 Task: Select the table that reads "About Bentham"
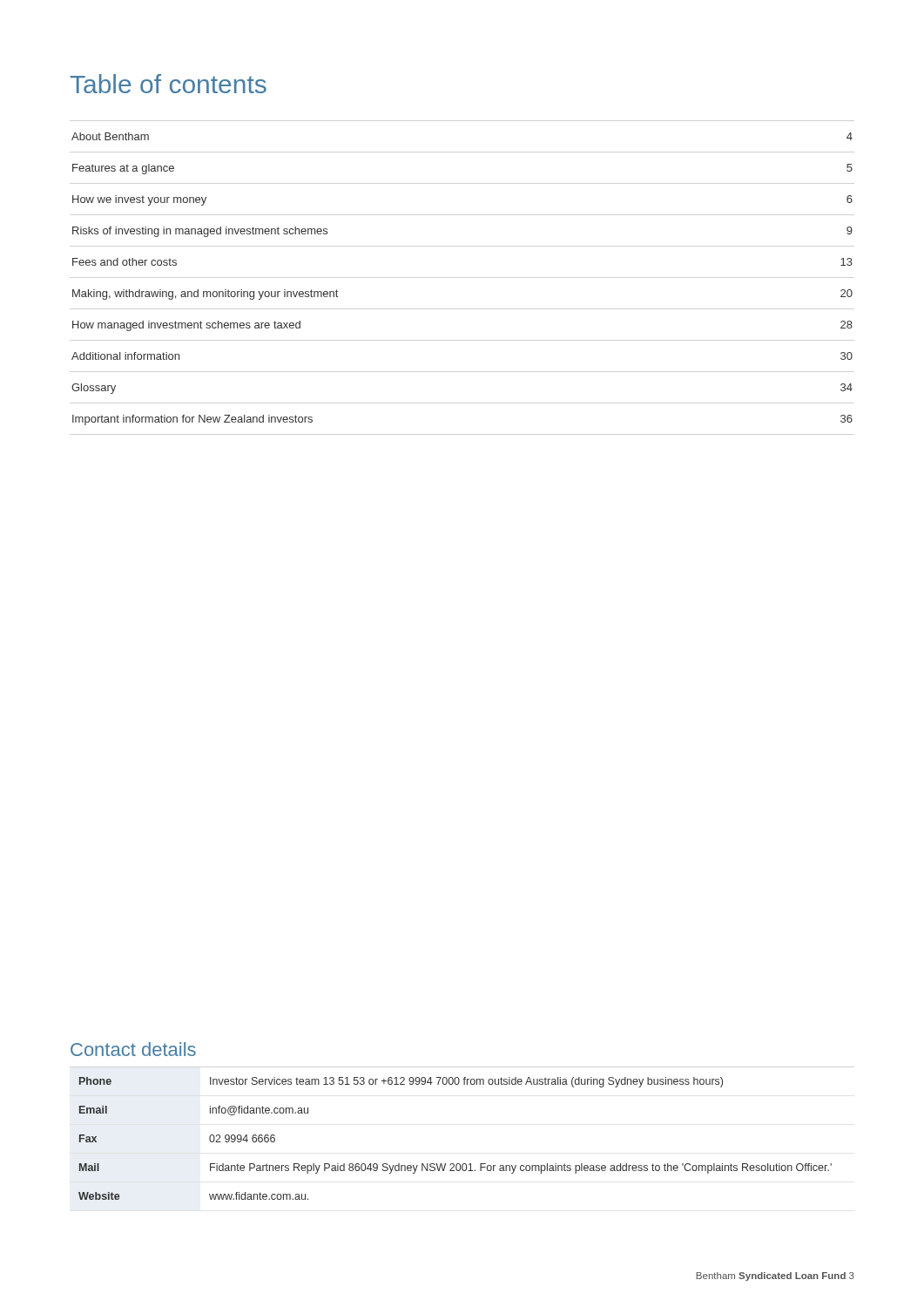pyautogui.click(x=462, y=278)
